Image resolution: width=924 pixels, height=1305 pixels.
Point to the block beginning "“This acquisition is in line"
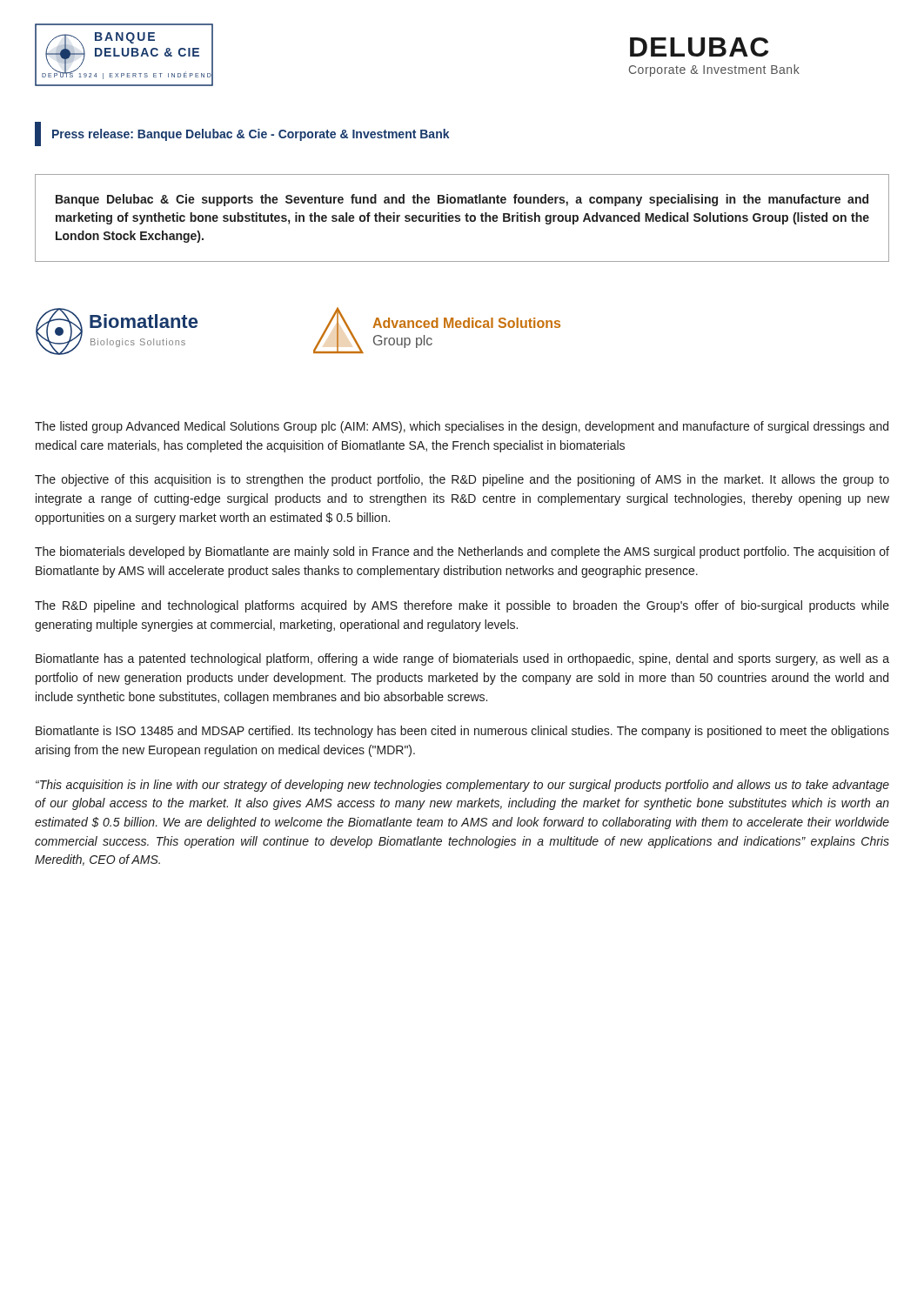pyautogui.click(x=462, y=822)
